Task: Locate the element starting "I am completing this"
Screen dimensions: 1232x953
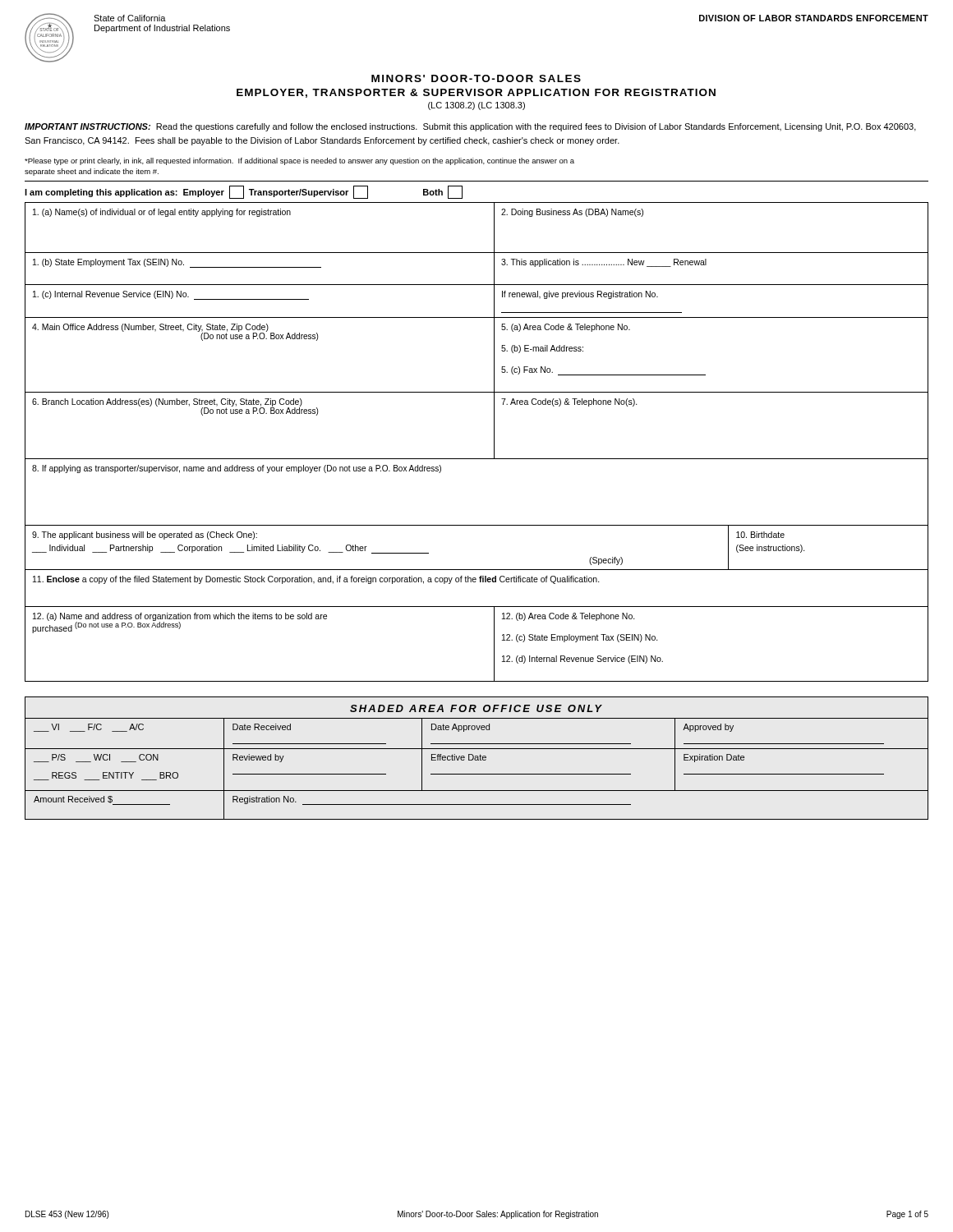Action: pyautogui.click(x=244, y=192)
